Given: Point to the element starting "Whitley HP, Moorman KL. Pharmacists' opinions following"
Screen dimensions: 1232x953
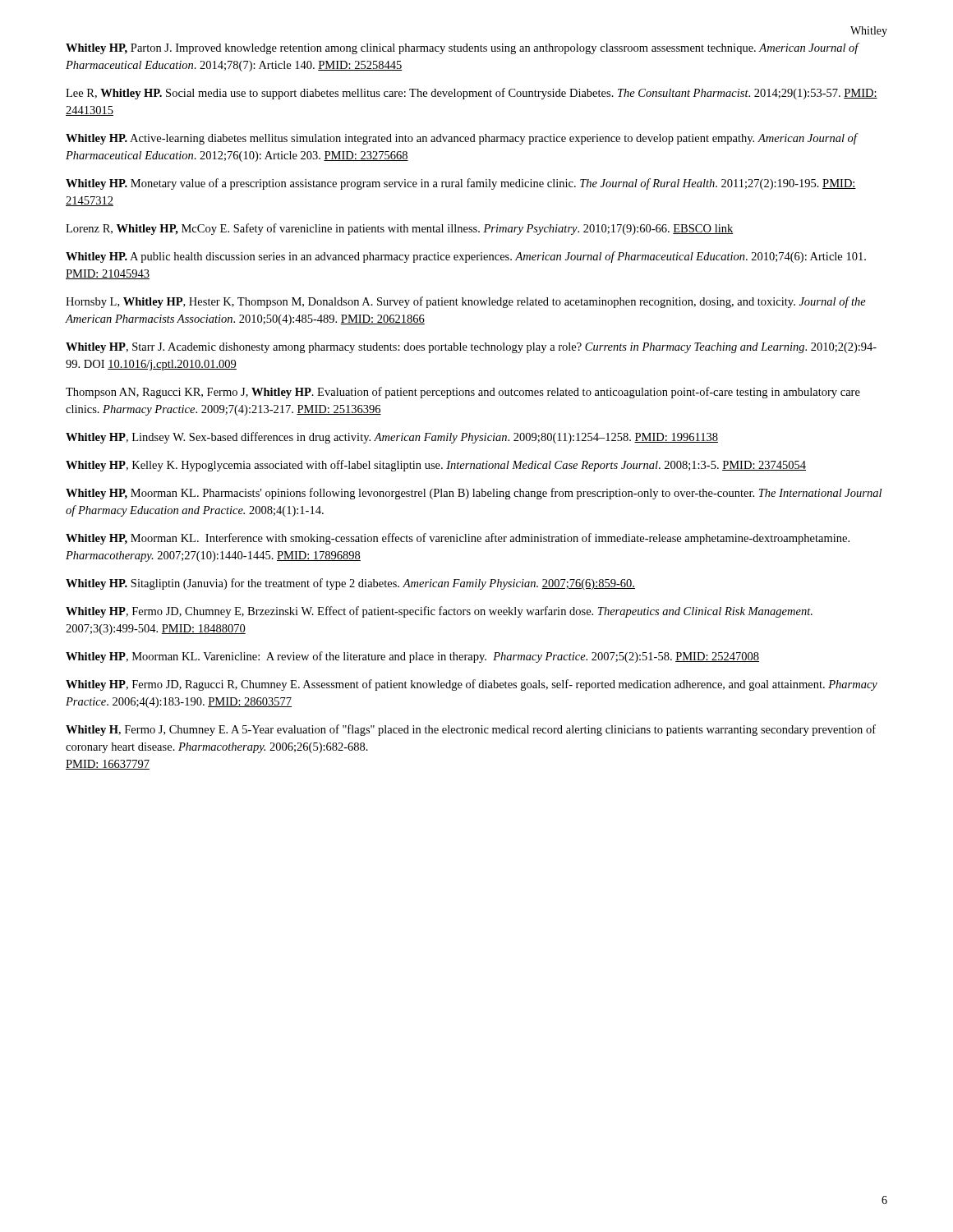Looking at the screenshot, I should (x=474, y=502).
